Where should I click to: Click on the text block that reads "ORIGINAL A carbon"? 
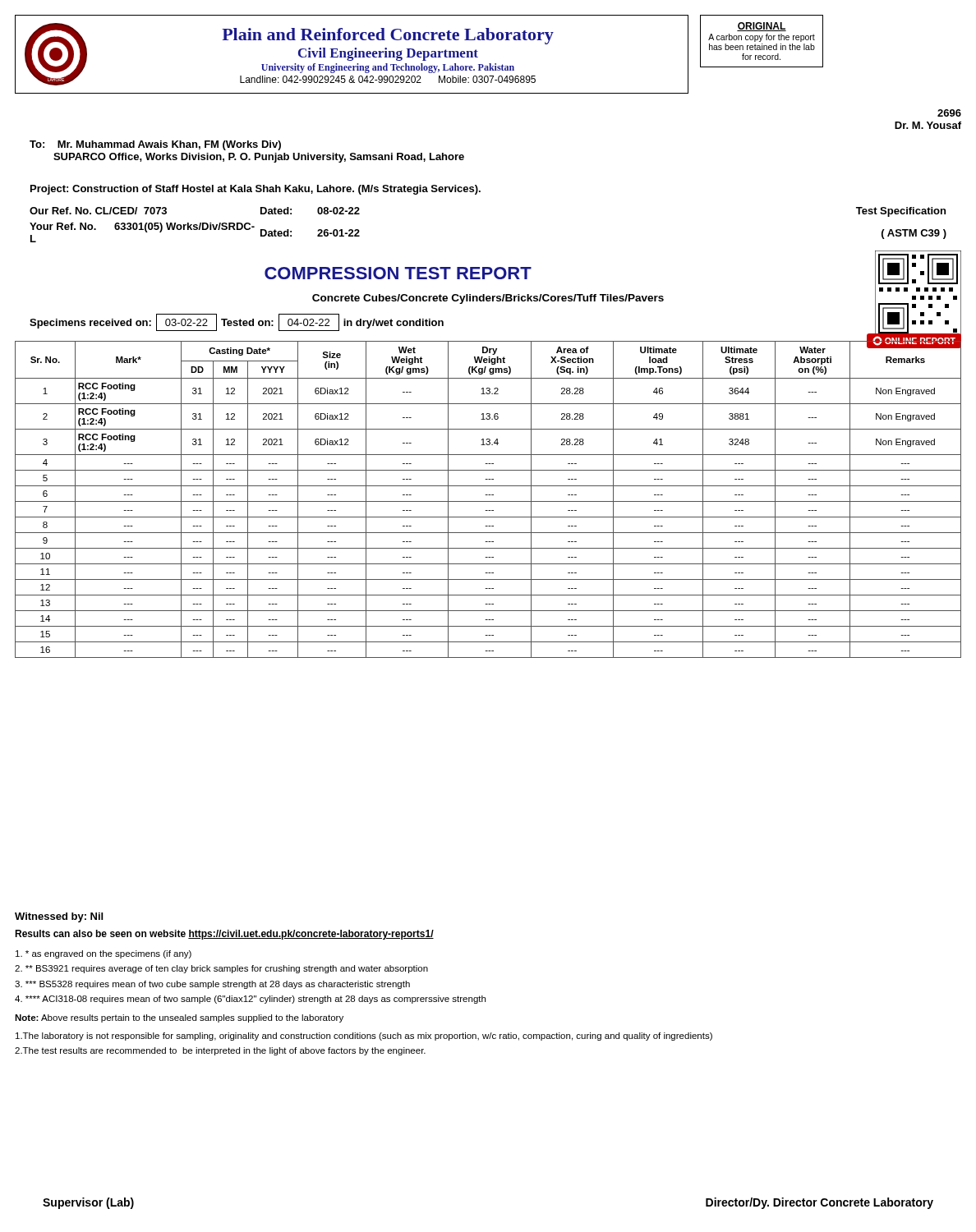(762, 41)
